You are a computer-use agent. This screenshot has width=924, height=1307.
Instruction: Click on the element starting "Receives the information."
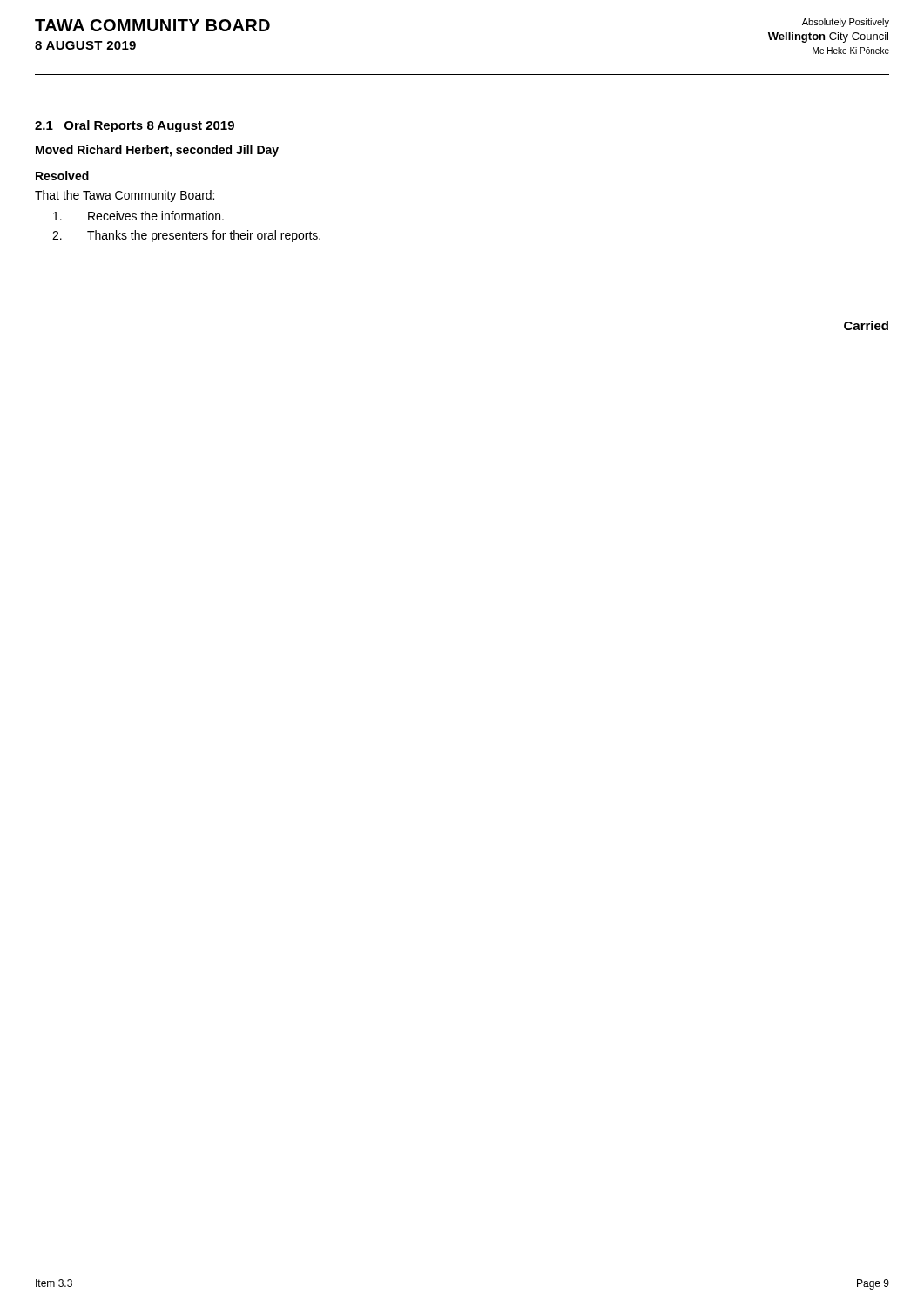(130, 216)
